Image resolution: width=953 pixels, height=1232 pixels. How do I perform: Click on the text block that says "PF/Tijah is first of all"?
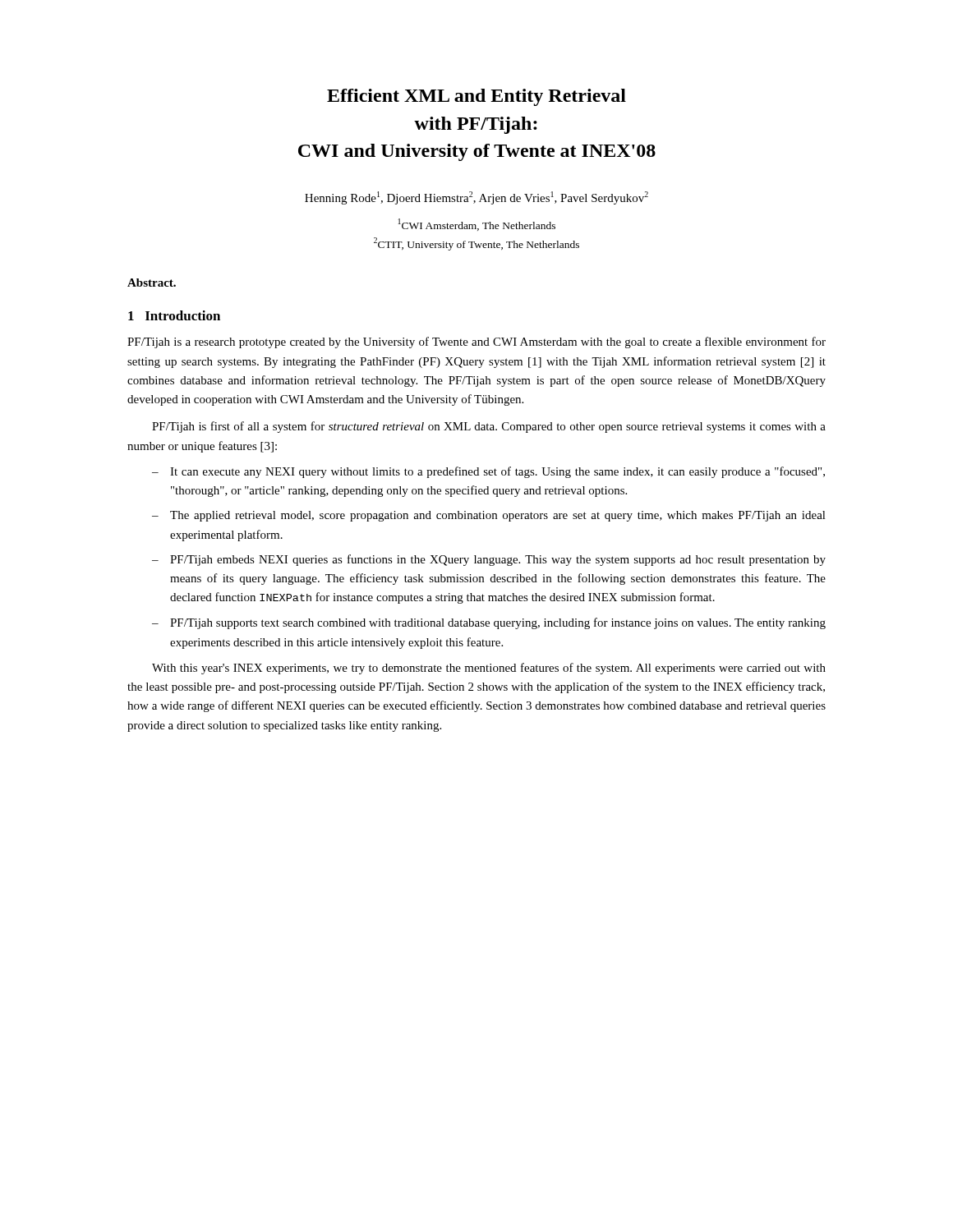tap(476, 437)
